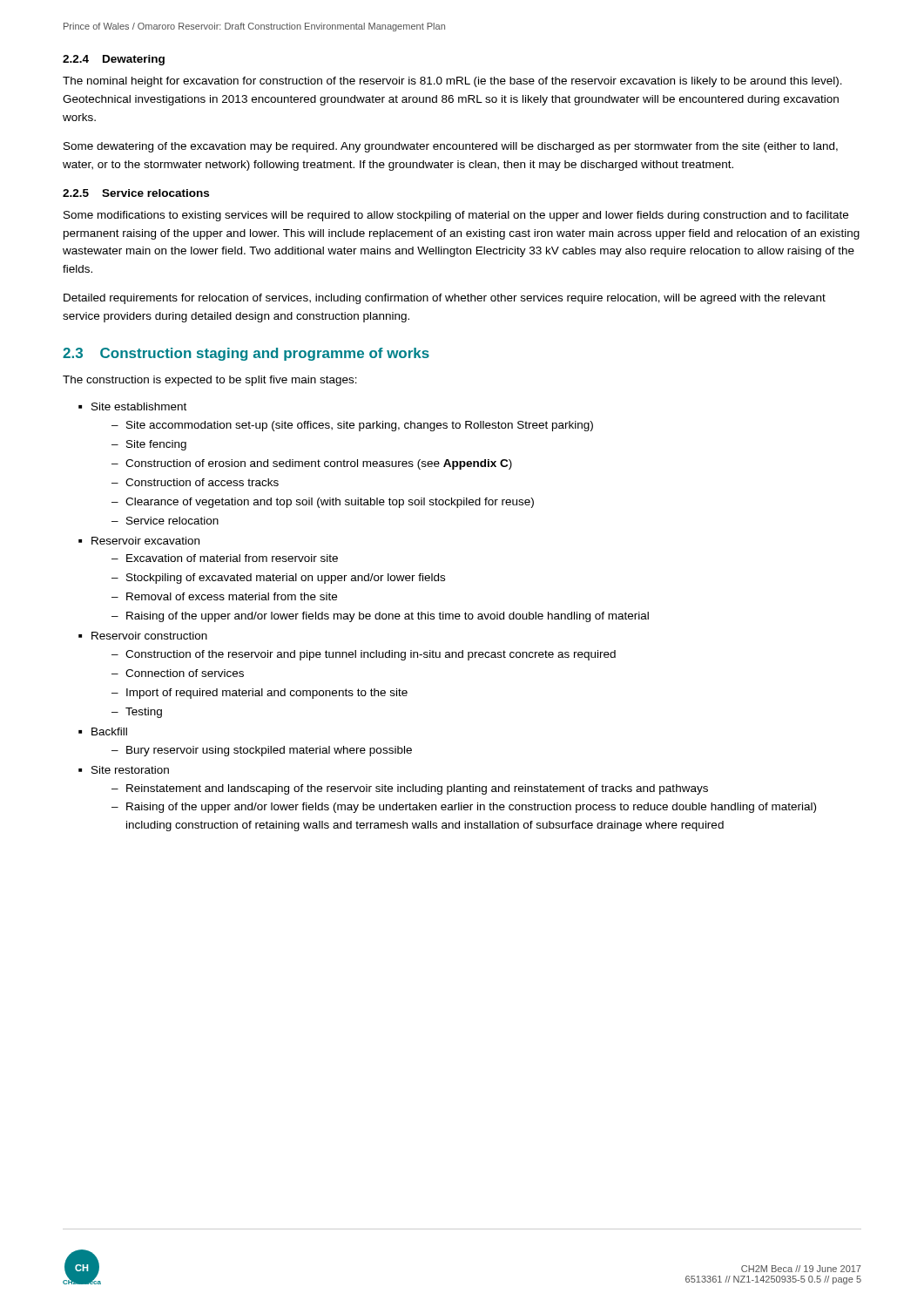The image size is (924, 1307).
Task: Find the list item that says "Bury reservoir using stockpiled material where"
Action: 269,749
